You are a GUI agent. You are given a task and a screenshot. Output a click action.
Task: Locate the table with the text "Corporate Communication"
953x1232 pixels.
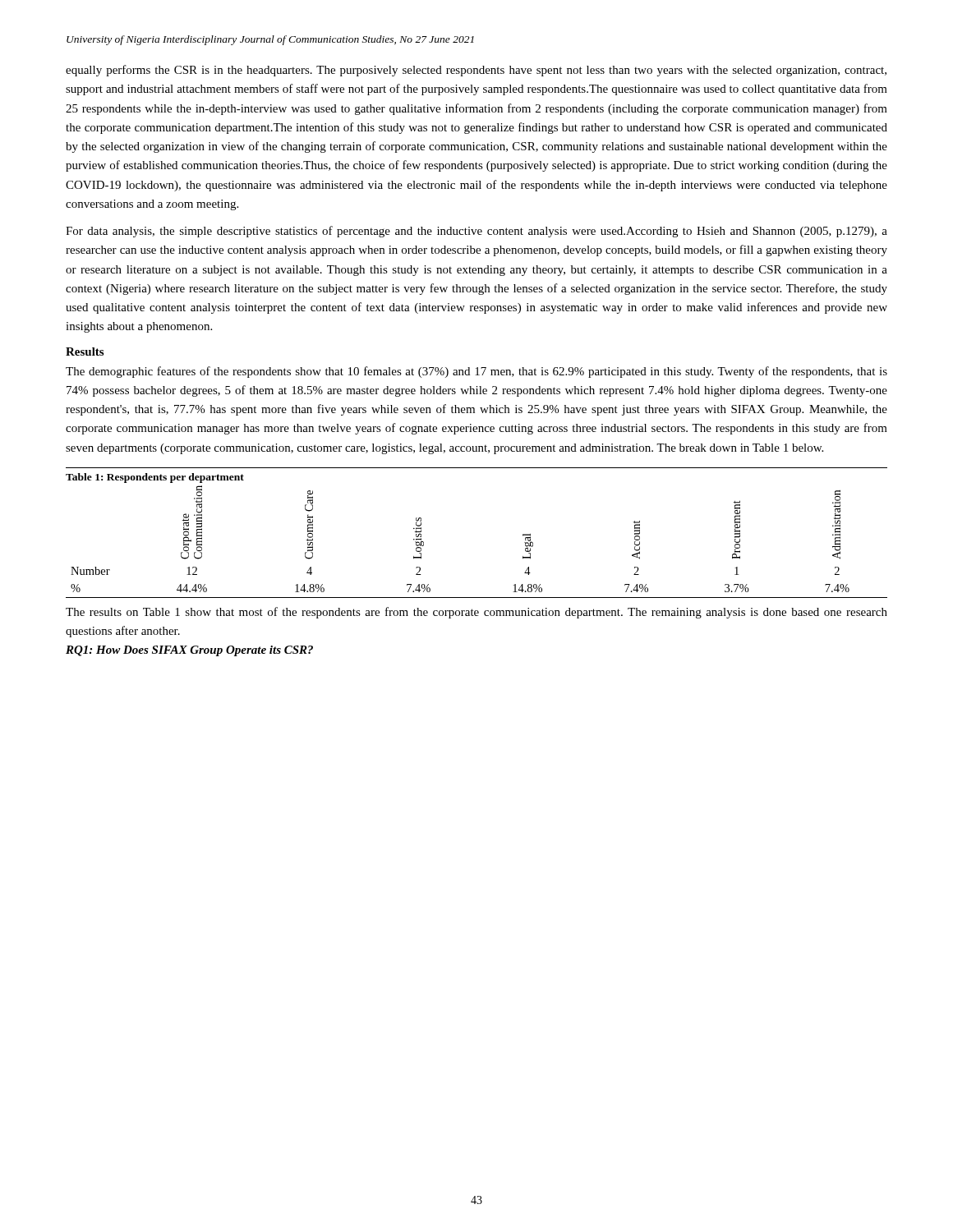click(x=476, y=541)
